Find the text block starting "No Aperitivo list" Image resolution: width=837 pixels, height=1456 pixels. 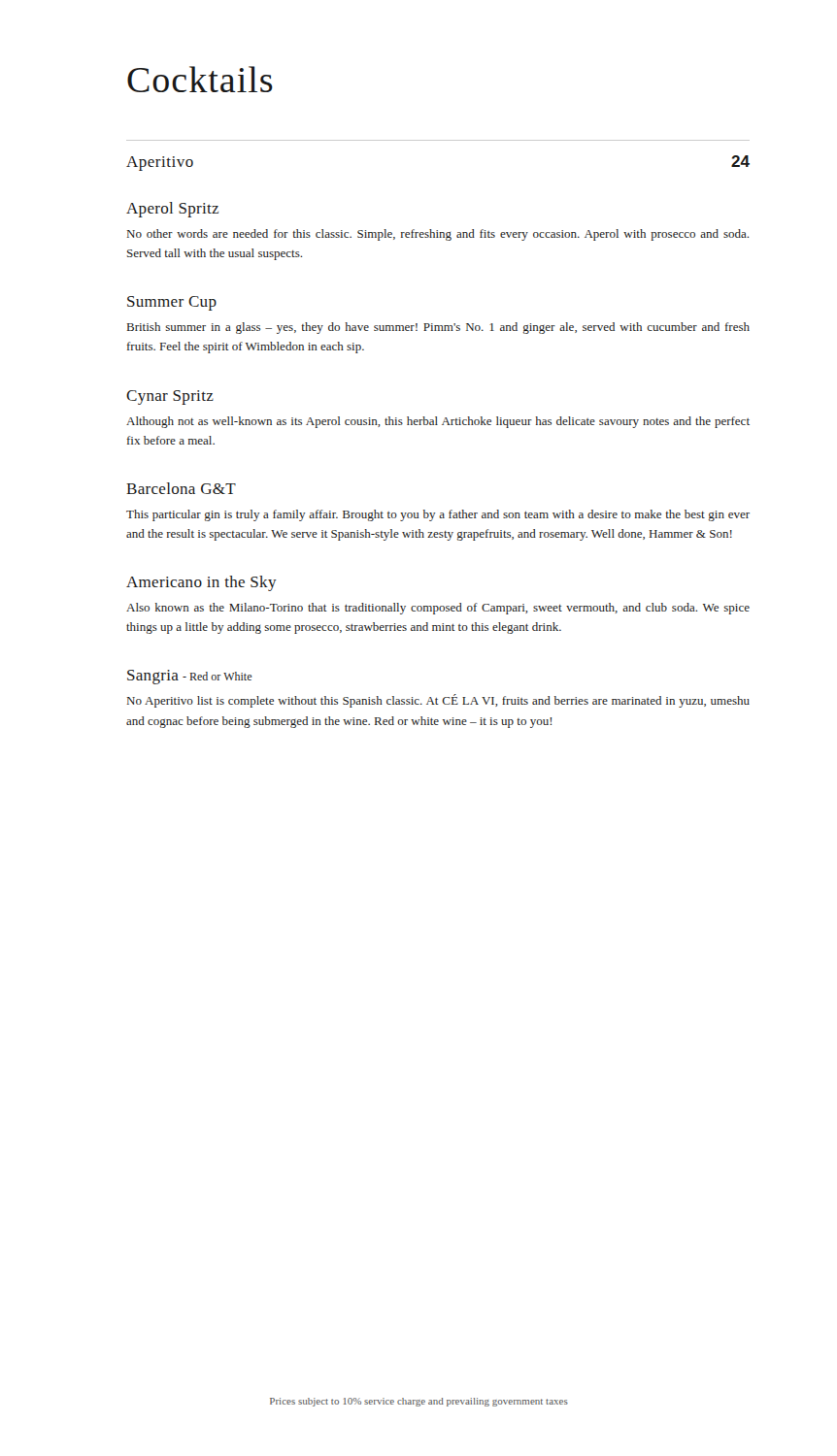click(x=438, y=711)
